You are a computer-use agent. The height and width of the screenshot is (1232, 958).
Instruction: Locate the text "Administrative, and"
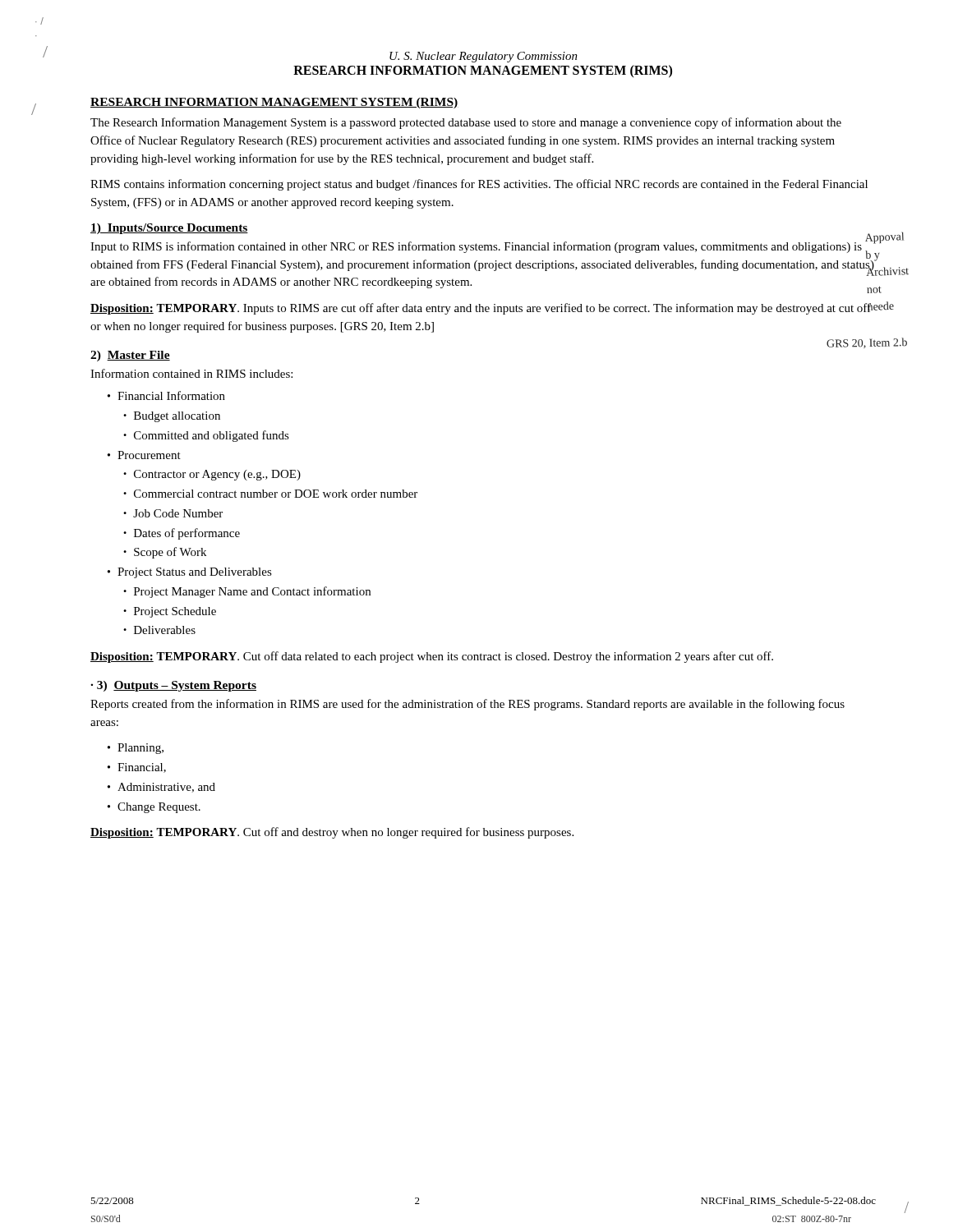(166, 787)
